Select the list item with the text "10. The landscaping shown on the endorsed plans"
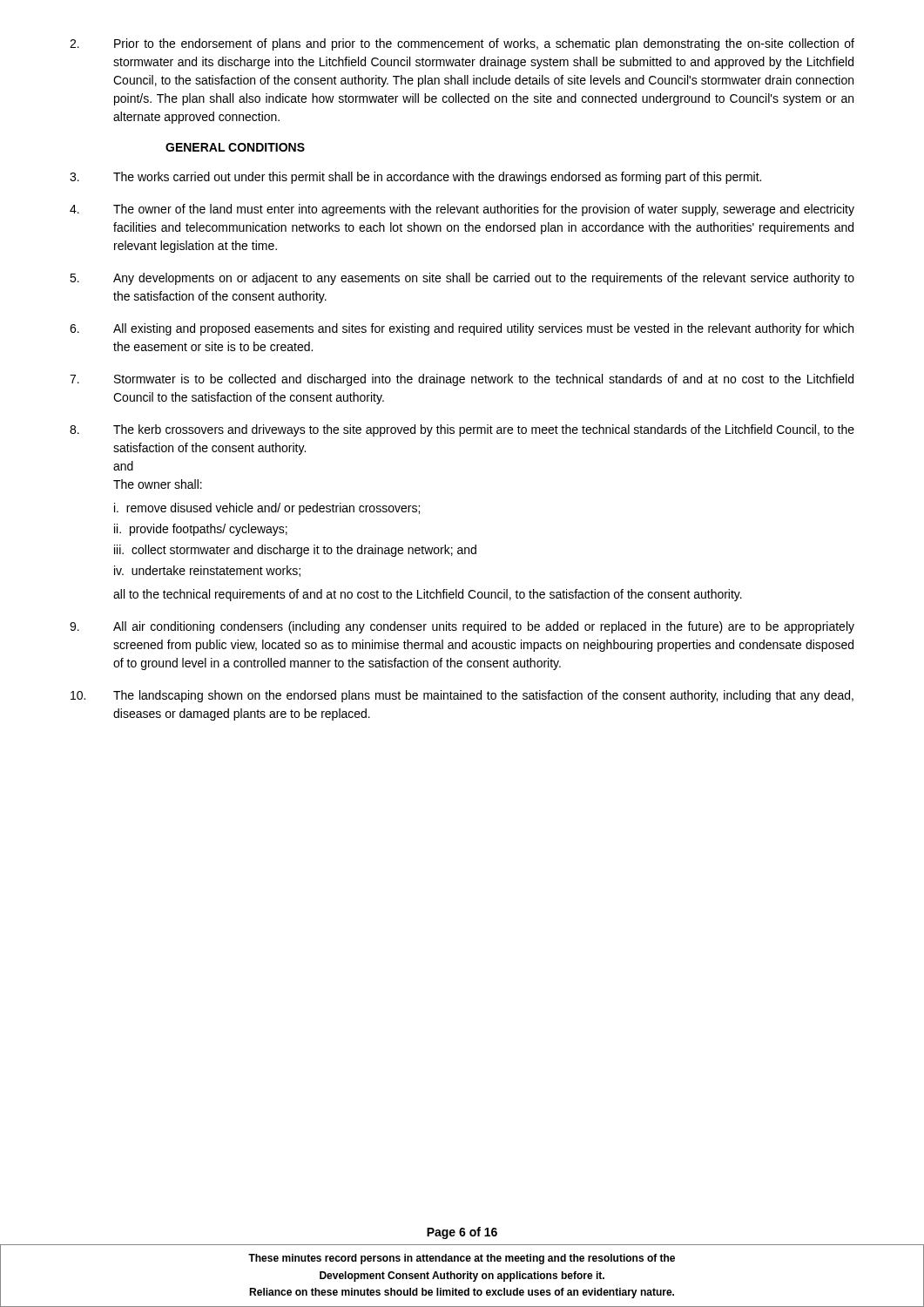The image size is (924, 1307). coord(462,705)
